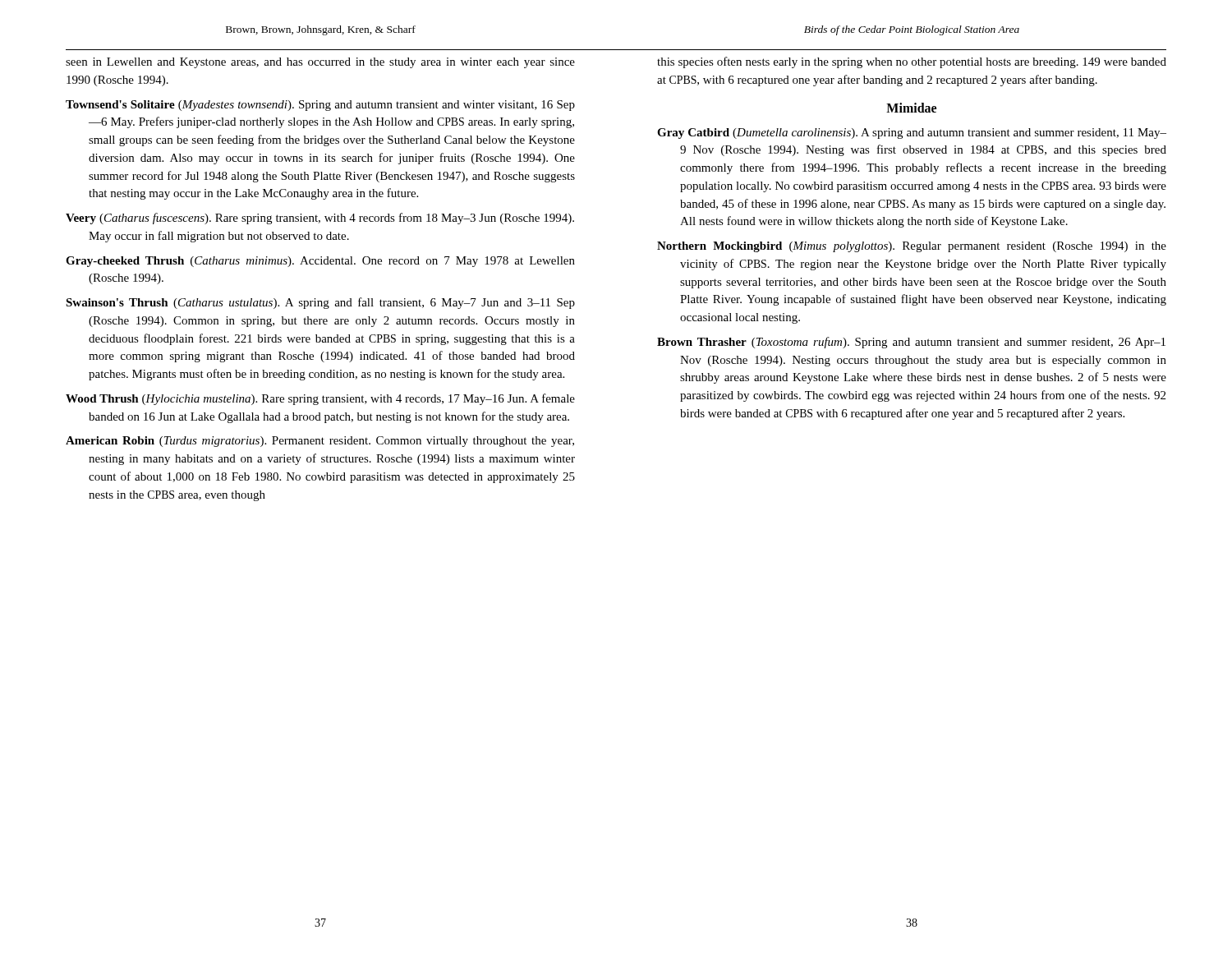Locate the block of text that opens with "Swainson's Thrush (Catharus ustulatus). A spring and"
1232x953 pixels.
pyautogui.click(x=320, y=338)
